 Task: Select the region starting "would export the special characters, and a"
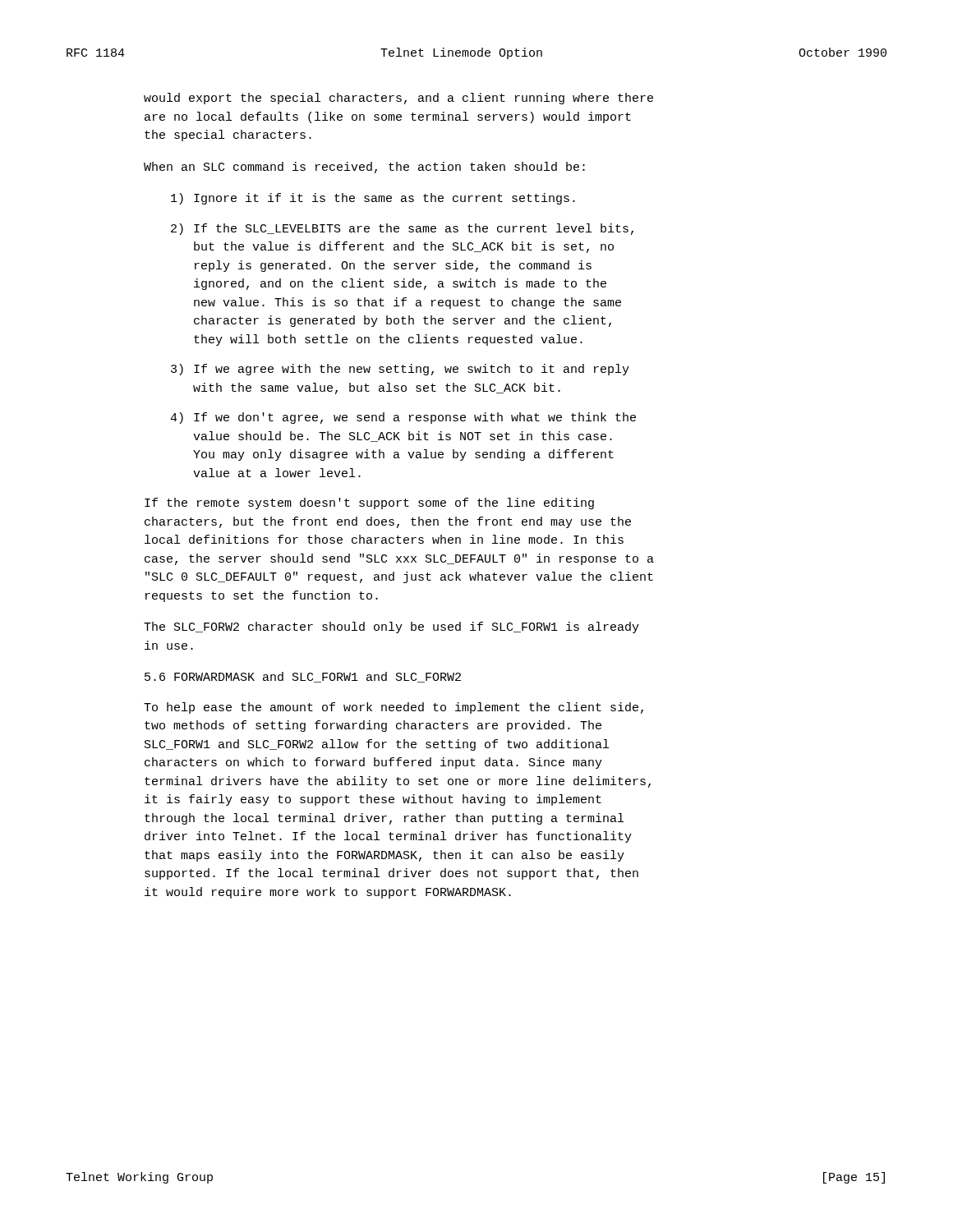[399, 117]
